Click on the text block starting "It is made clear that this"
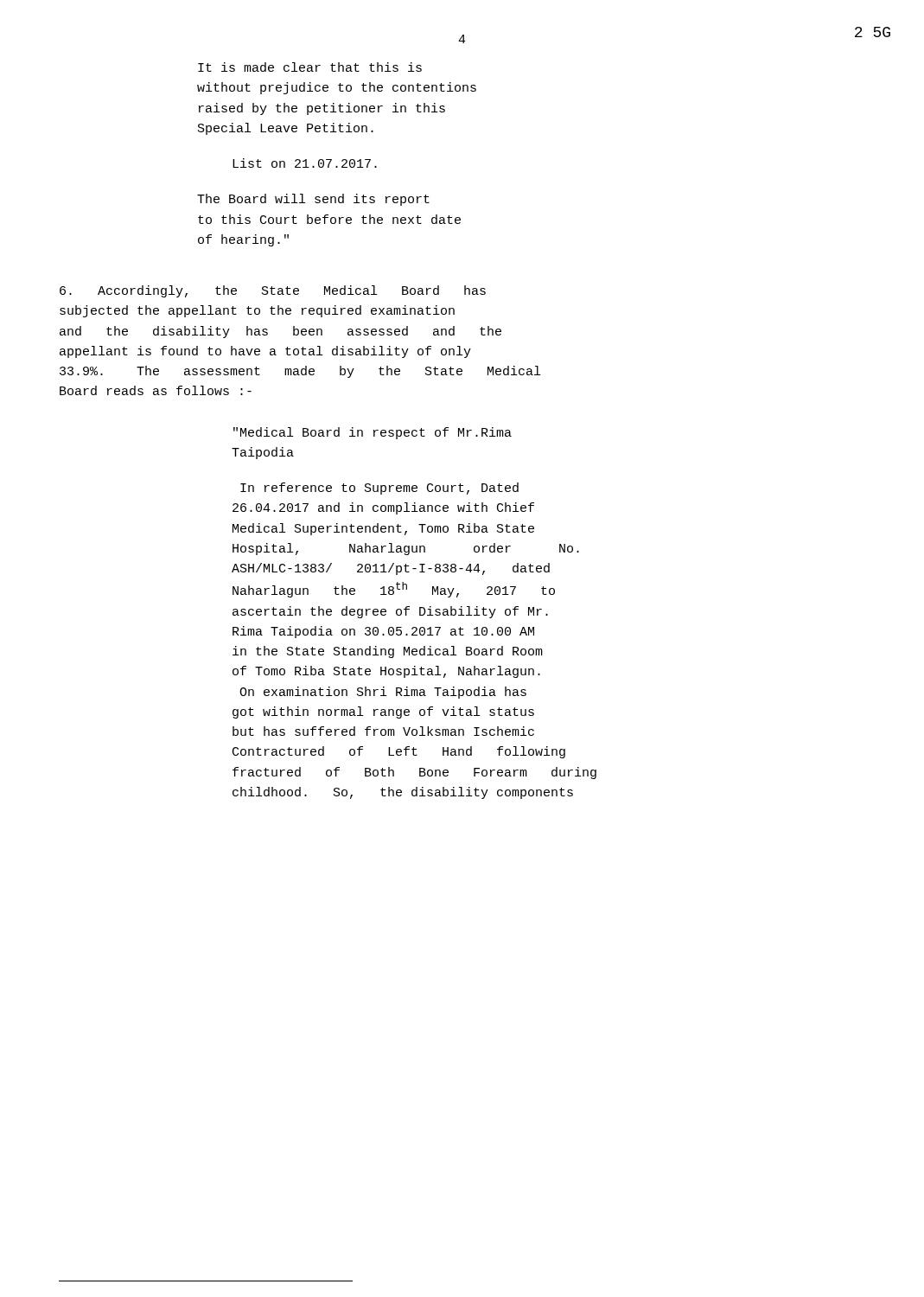 click(310, 67)
